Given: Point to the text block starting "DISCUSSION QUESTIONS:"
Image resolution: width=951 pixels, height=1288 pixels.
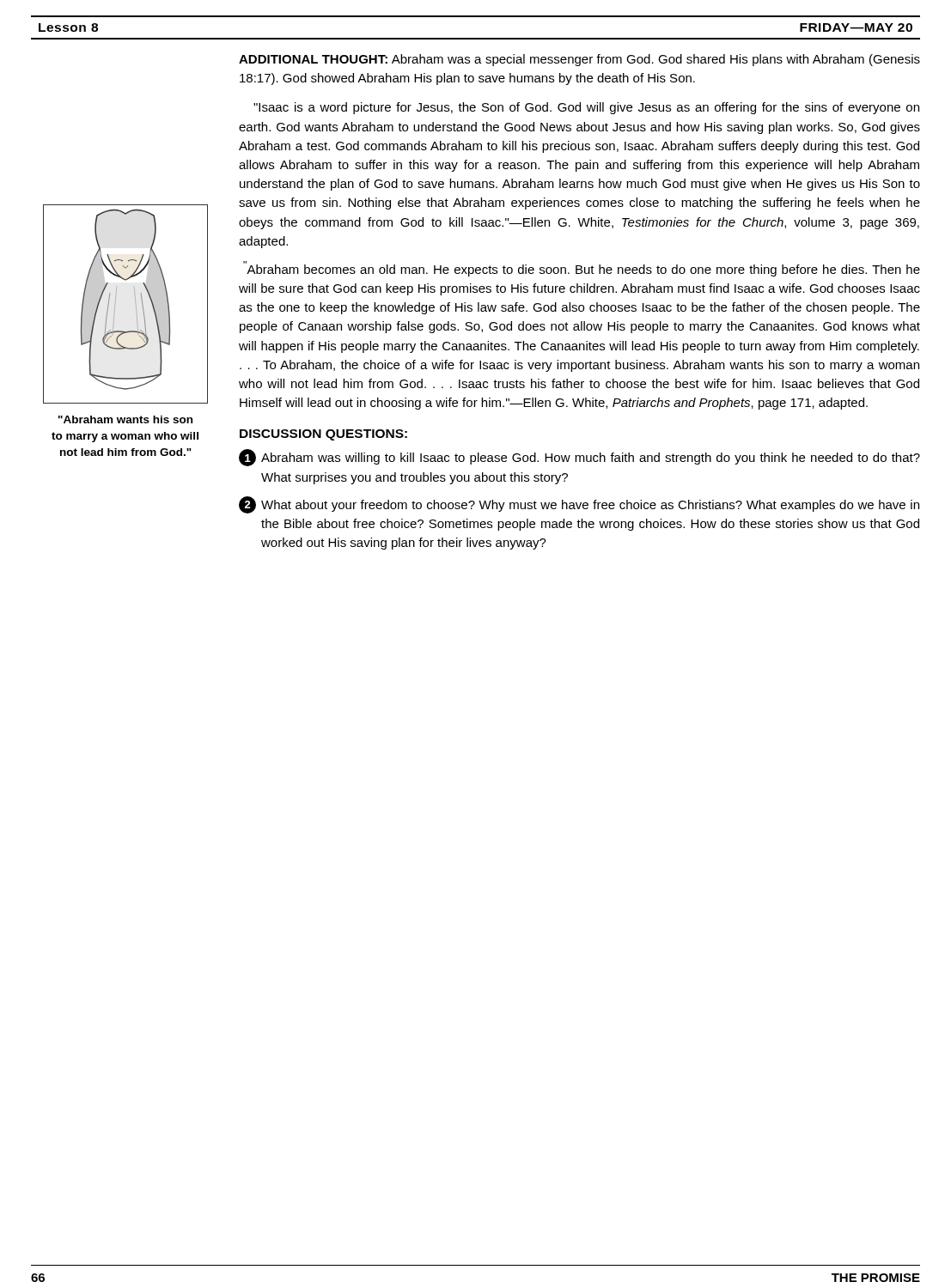Looking at the screenshot, I should click(x=324, y=433).
